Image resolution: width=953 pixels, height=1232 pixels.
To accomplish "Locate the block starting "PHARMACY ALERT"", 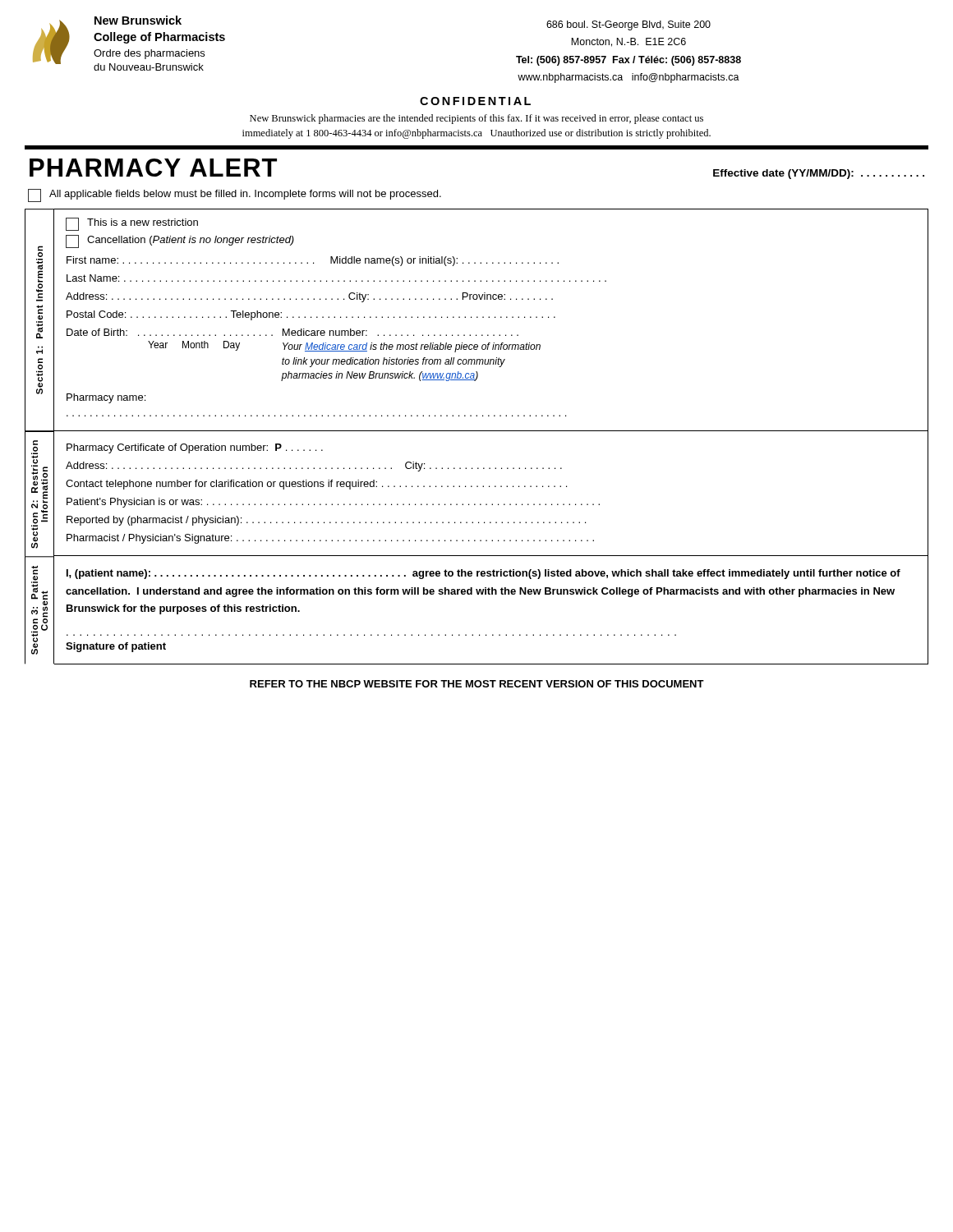I will point(153,168).
